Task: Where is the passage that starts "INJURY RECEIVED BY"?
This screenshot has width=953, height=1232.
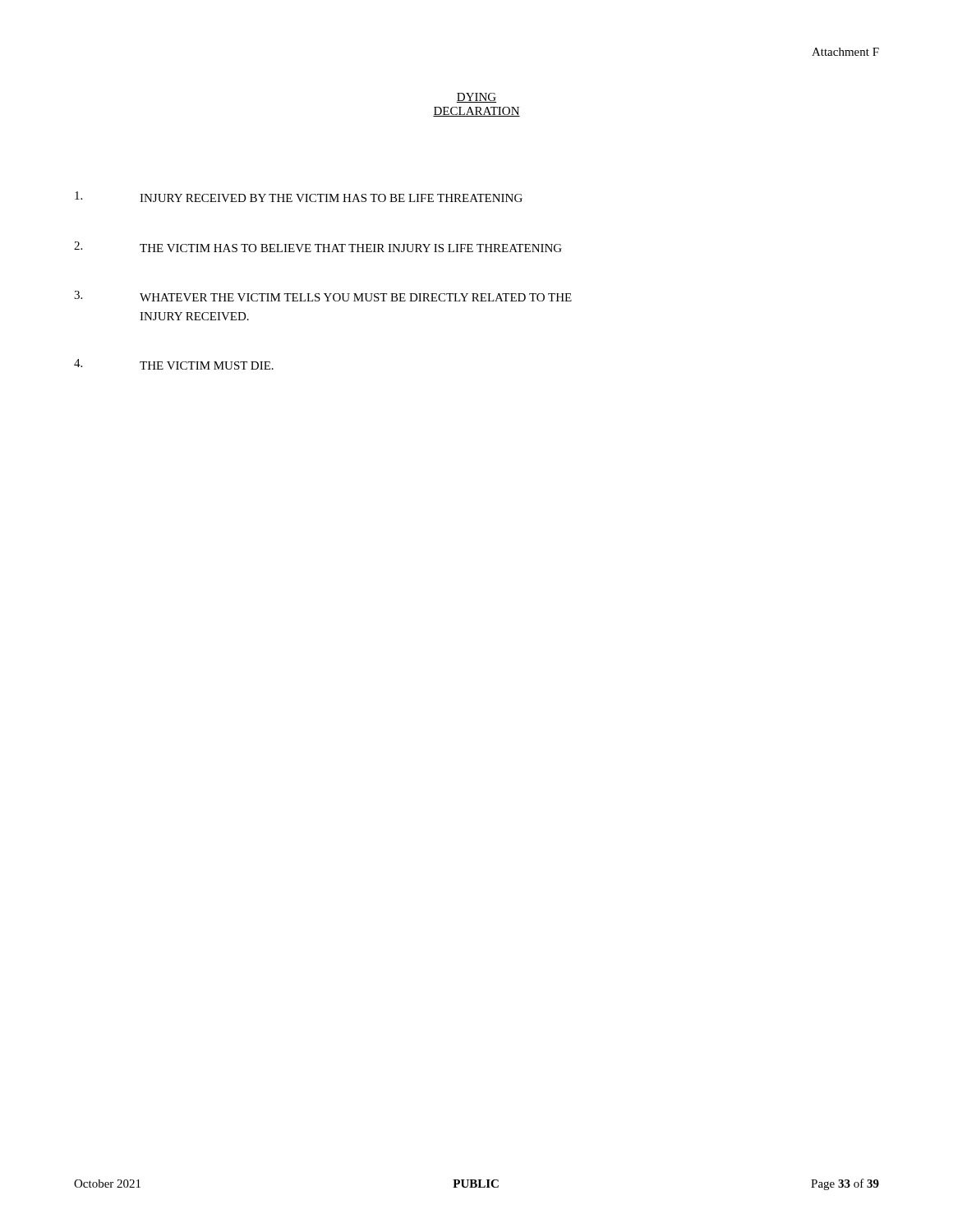Action: coord(298,198)
